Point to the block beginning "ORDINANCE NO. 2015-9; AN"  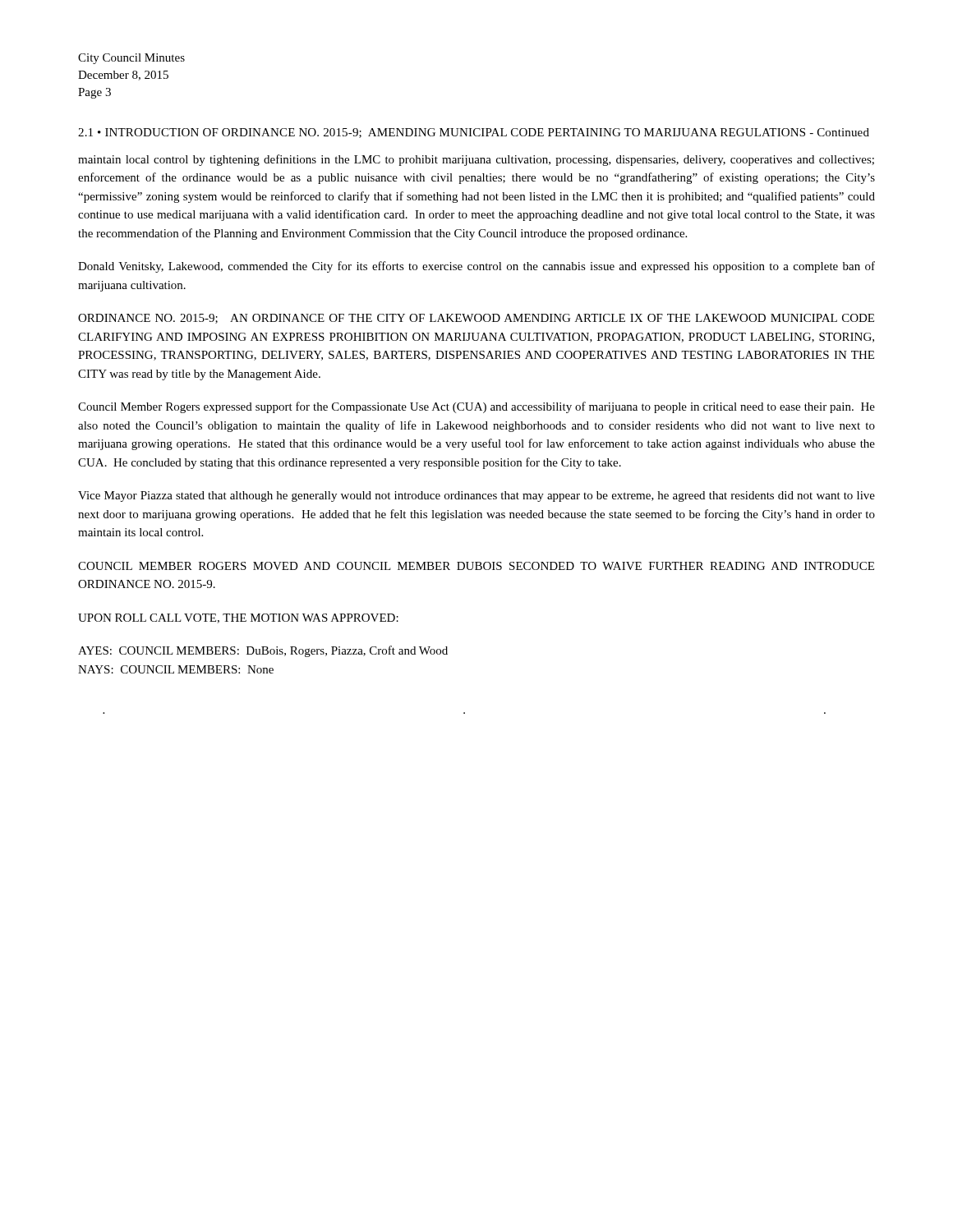point(476,346)
